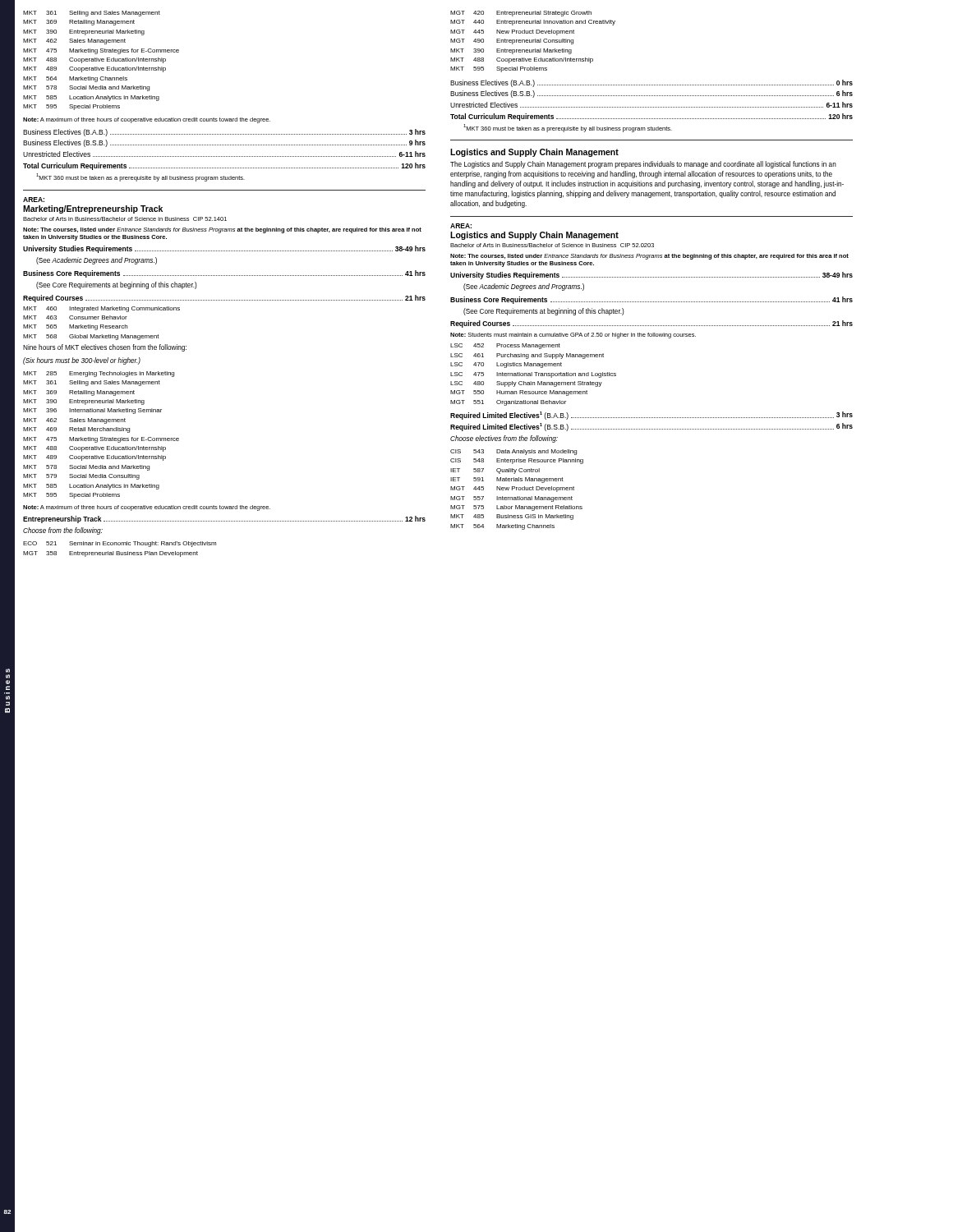
Task: Where is the passage that starts "Required Limited Electives1 (B.A.B.)3"?
Action: pos(651,415)
